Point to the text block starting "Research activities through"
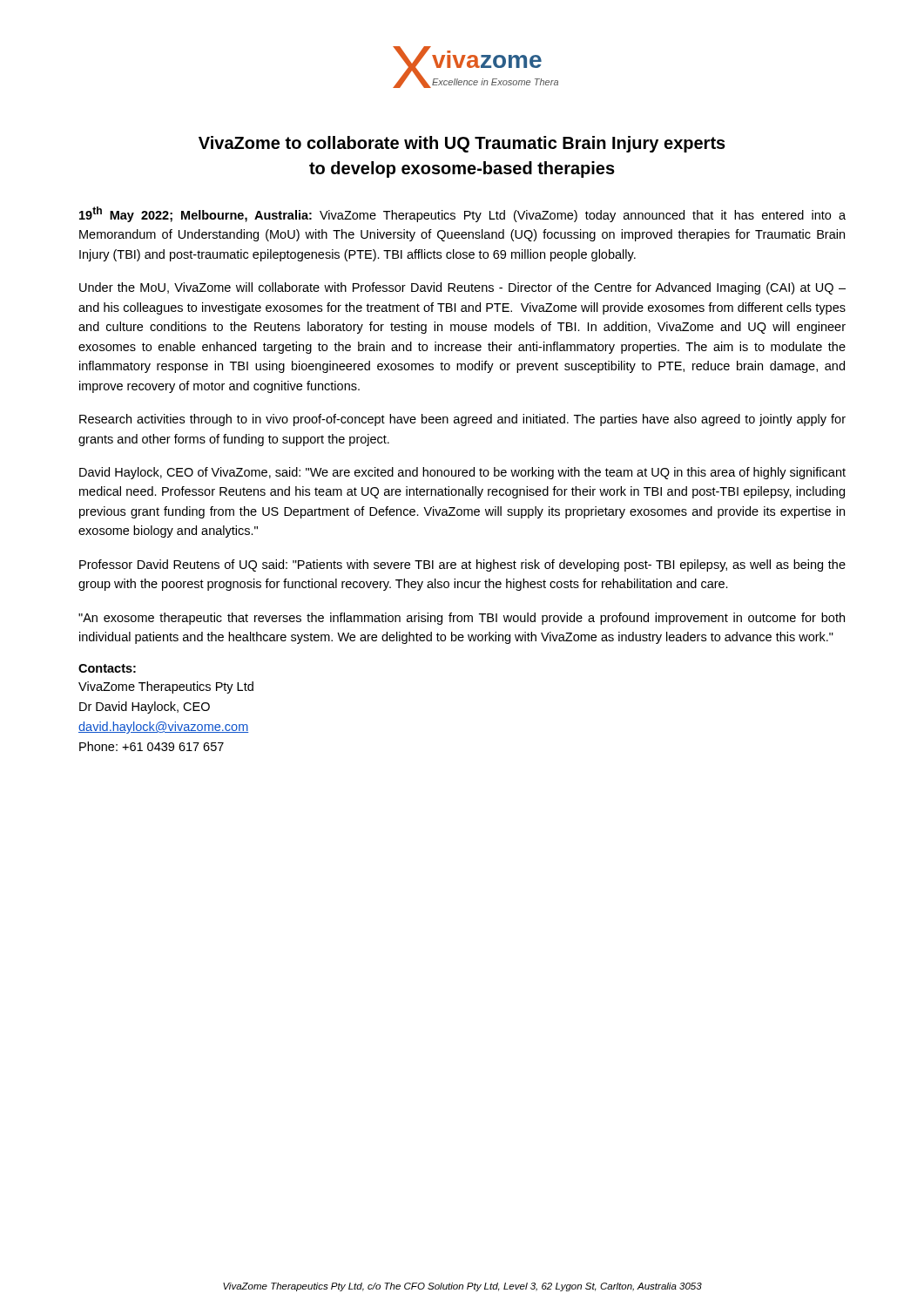This screenshot has width=924, height=1307. pyautogui.click(x=462, y=429)
